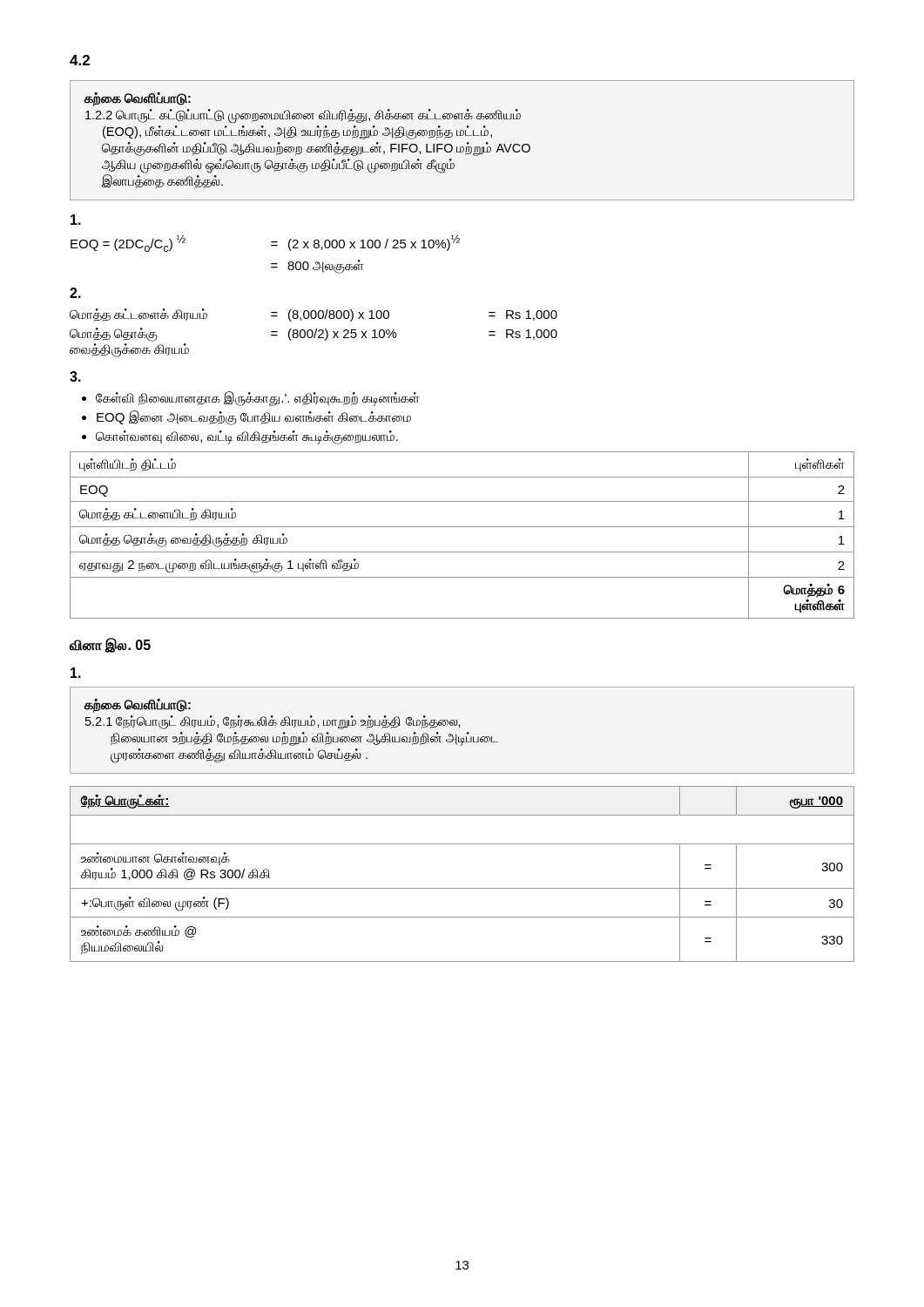The height and width of the screenshot is (1307, 924).
Task: Select the text block with the text "மொத்த கட்டளைக் கிரயம்"
Action: pos(314,315)
